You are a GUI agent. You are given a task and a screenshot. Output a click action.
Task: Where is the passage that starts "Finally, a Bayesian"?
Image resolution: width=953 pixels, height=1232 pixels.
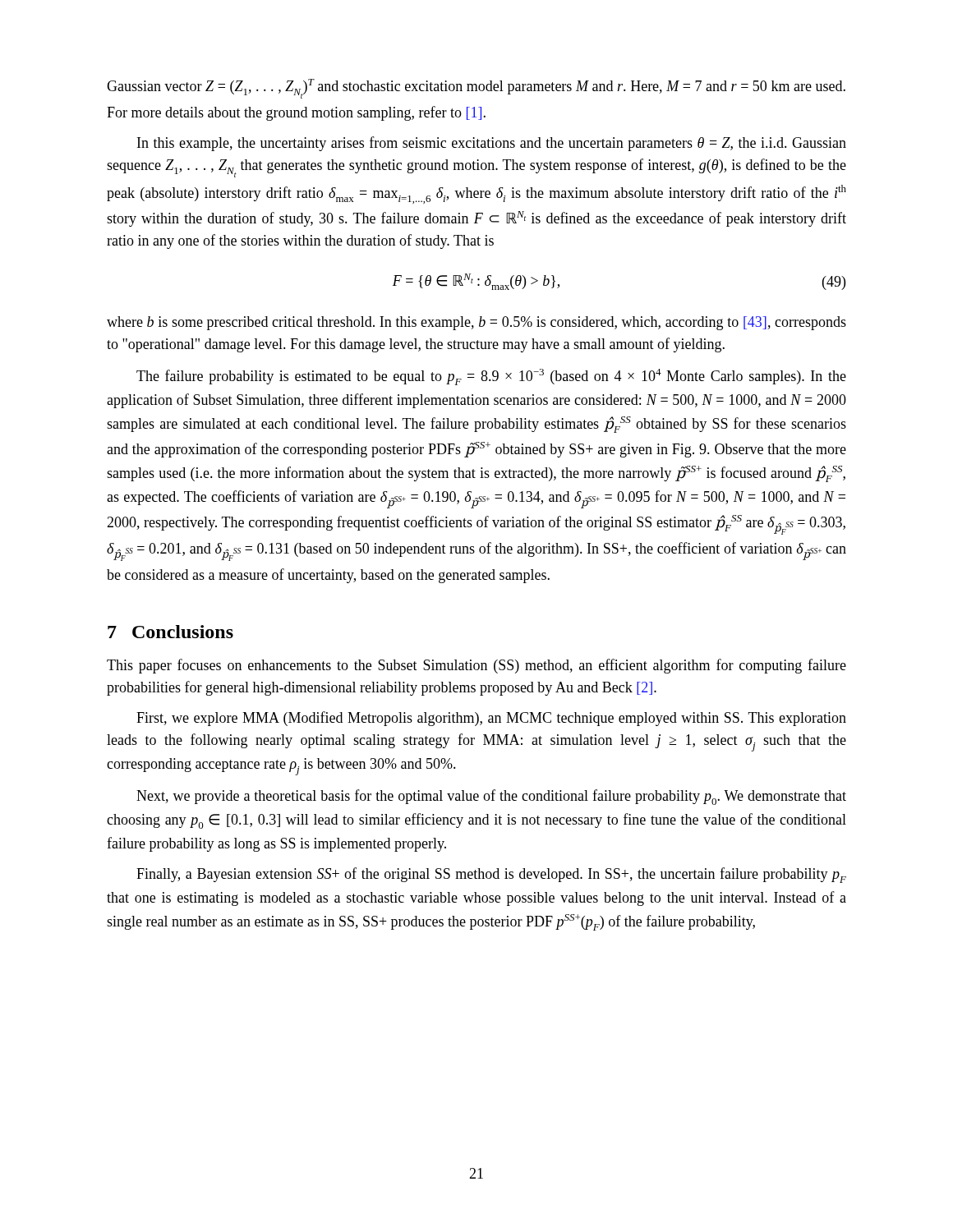click(x=476, y=899)
